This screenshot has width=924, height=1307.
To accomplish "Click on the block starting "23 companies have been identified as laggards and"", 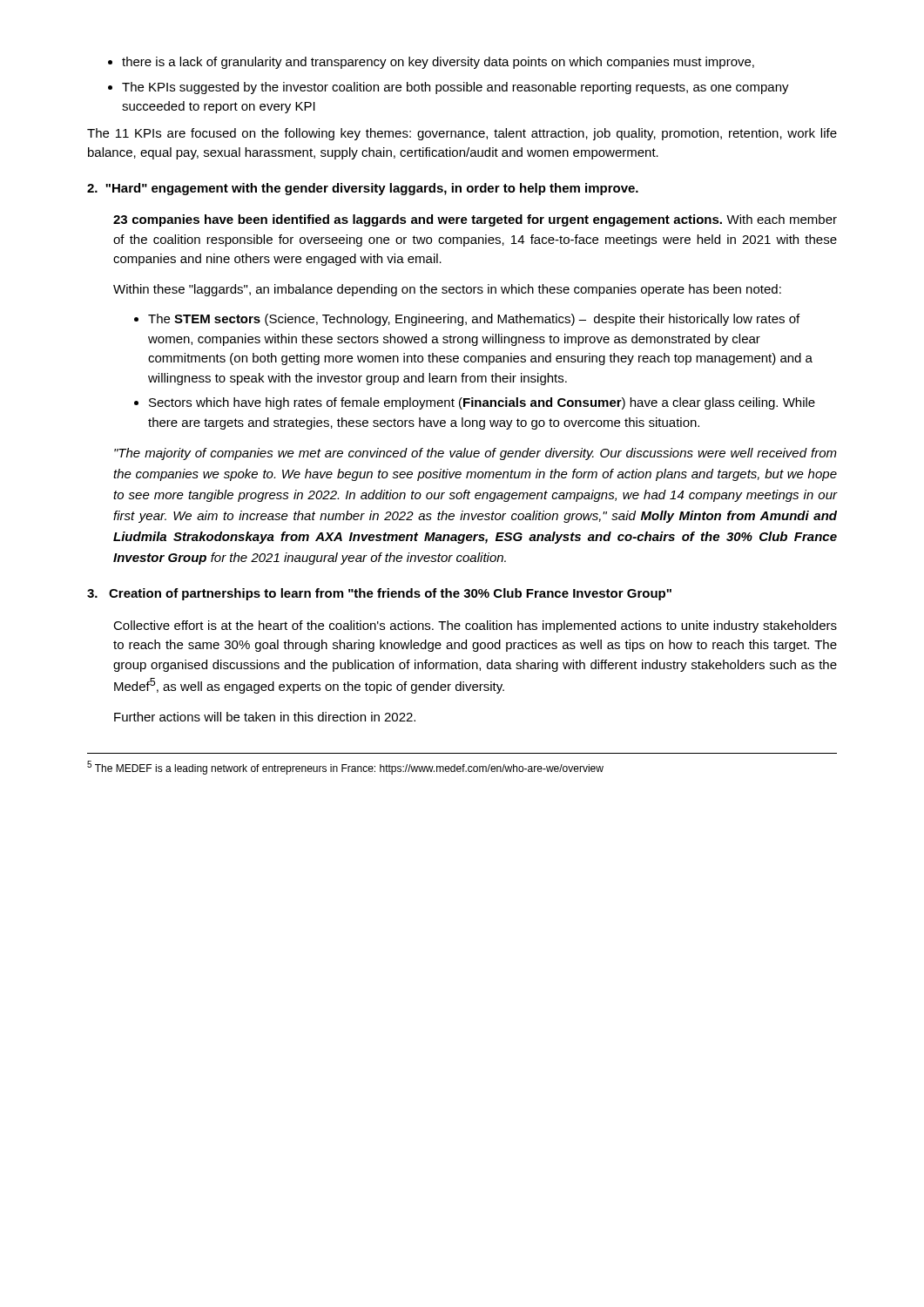I will coord(475,239).
